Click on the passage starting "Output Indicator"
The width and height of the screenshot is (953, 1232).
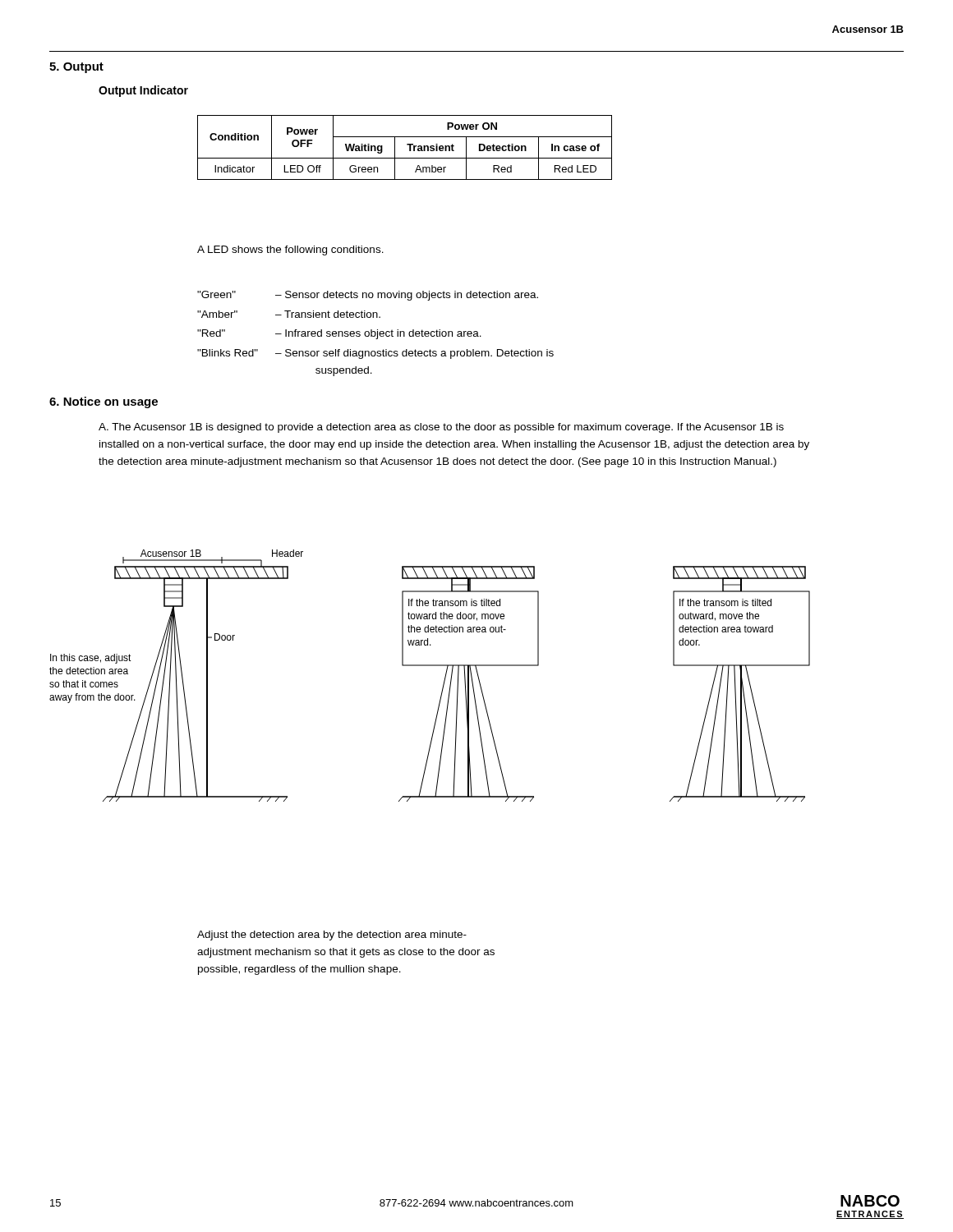(x=143, y=90)
